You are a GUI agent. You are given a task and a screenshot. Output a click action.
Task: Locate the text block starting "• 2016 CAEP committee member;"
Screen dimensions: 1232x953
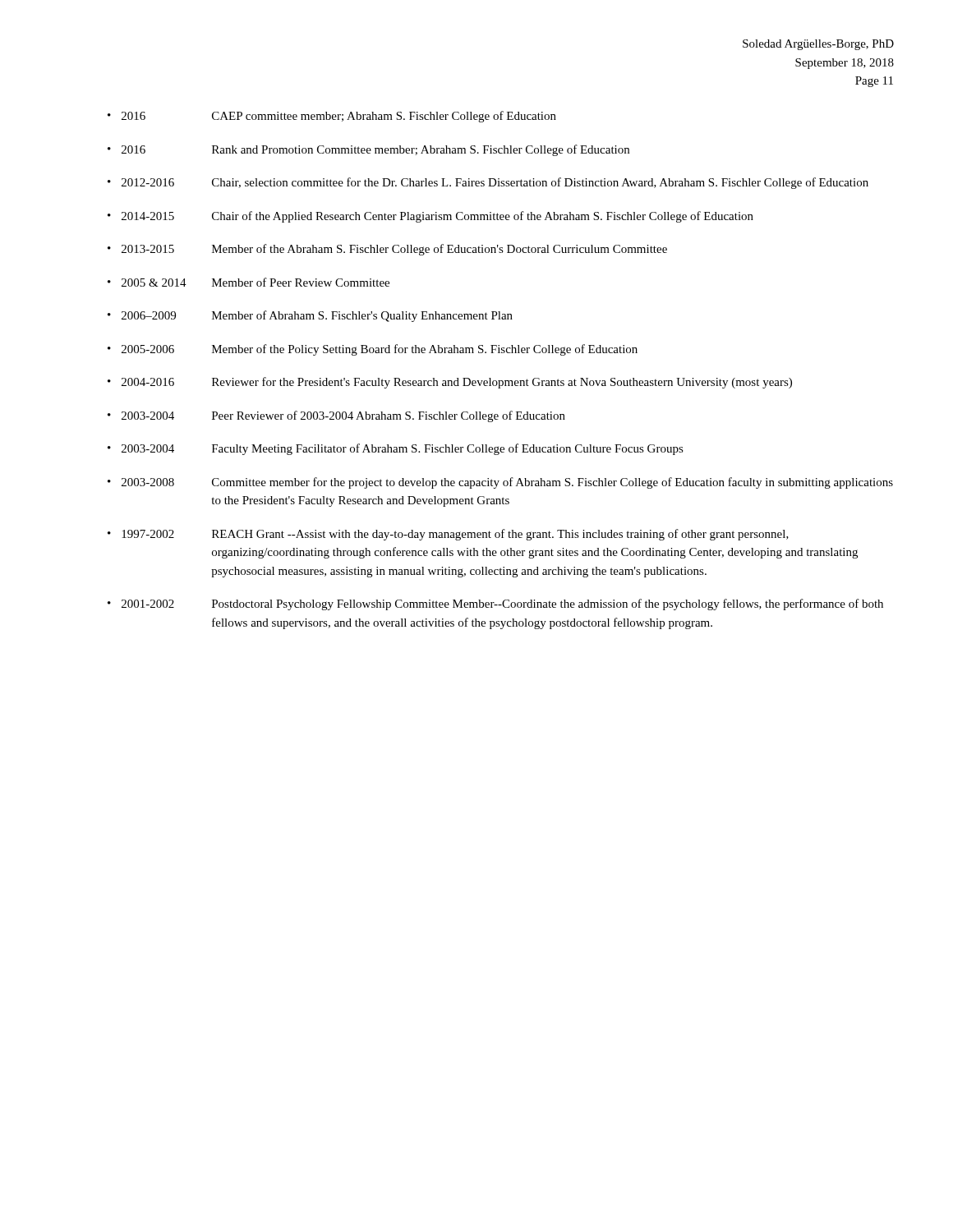(500, 116)
